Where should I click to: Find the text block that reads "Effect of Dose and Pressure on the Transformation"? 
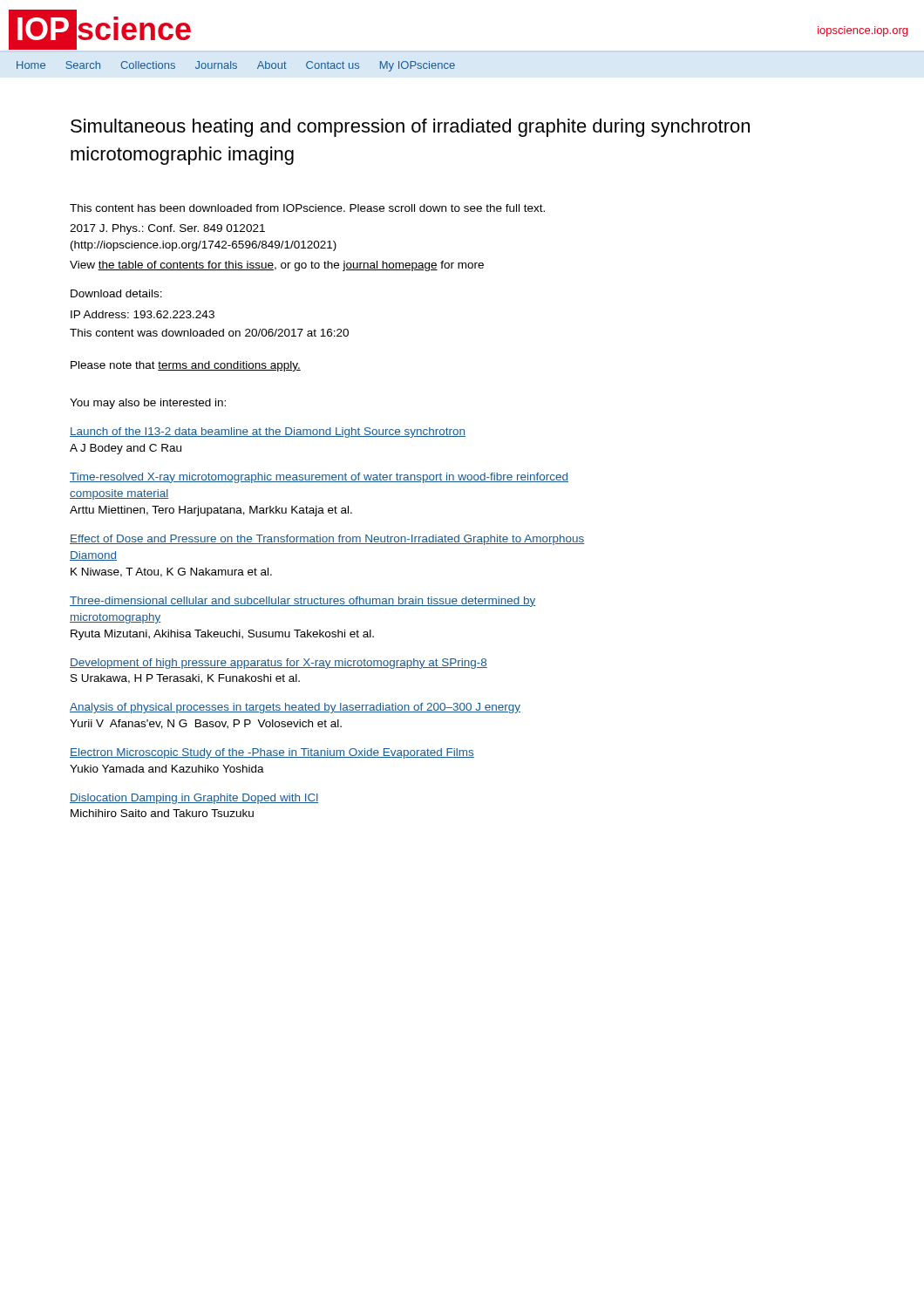[x=462, y=554]
